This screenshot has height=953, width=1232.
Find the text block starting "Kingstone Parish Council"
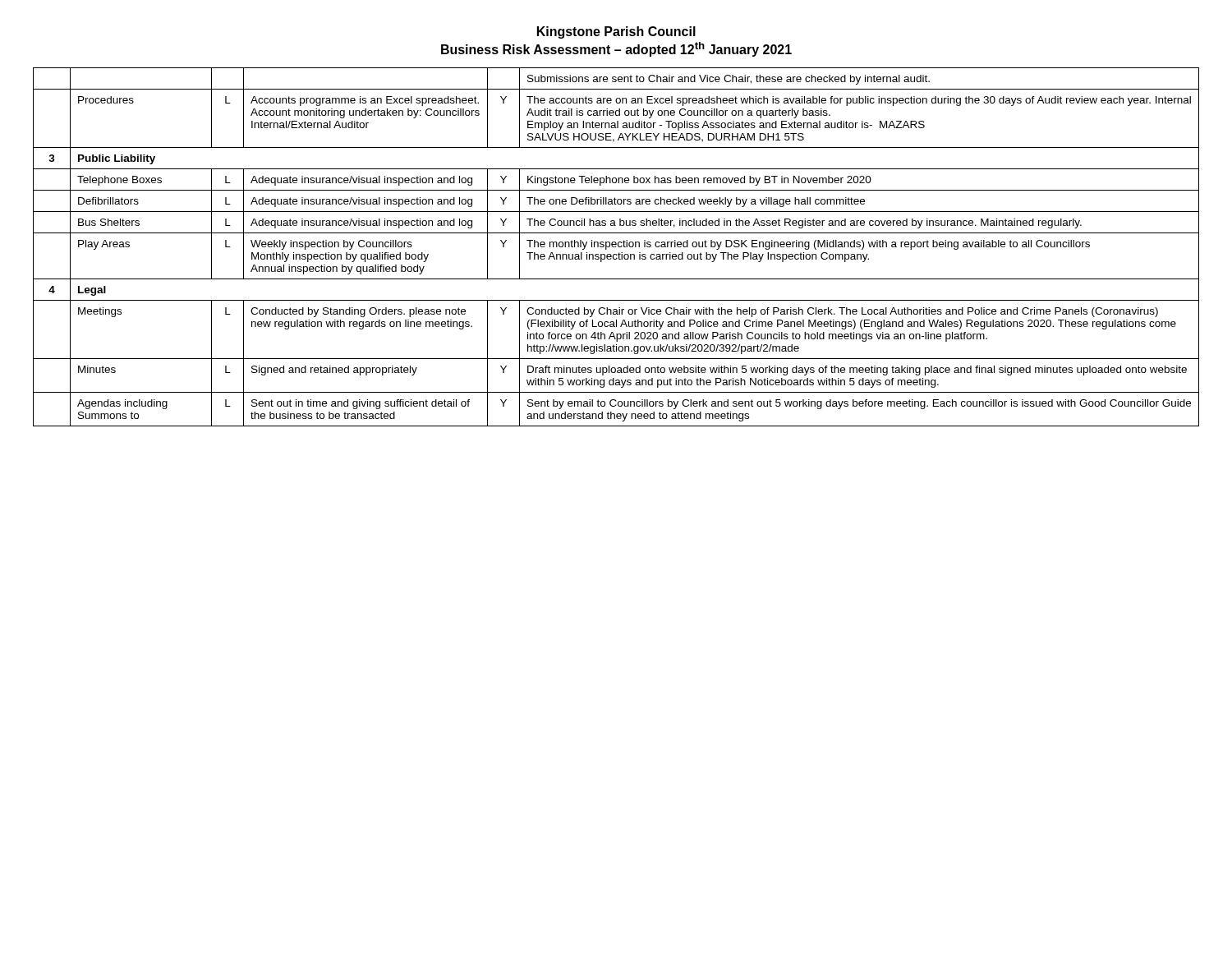[616, 41]
